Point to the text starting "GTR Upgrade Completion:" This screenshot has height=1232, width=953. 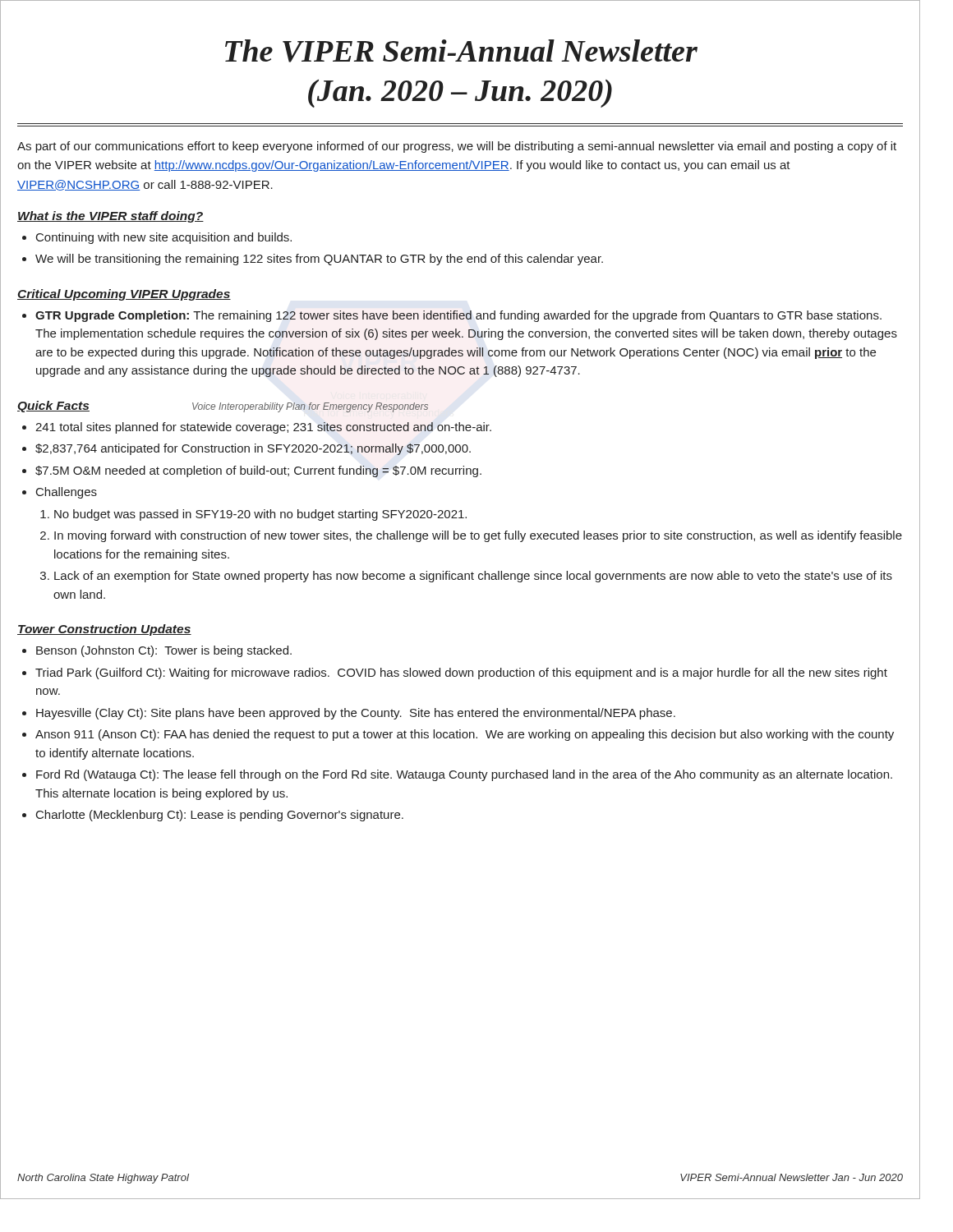point(466,342)
